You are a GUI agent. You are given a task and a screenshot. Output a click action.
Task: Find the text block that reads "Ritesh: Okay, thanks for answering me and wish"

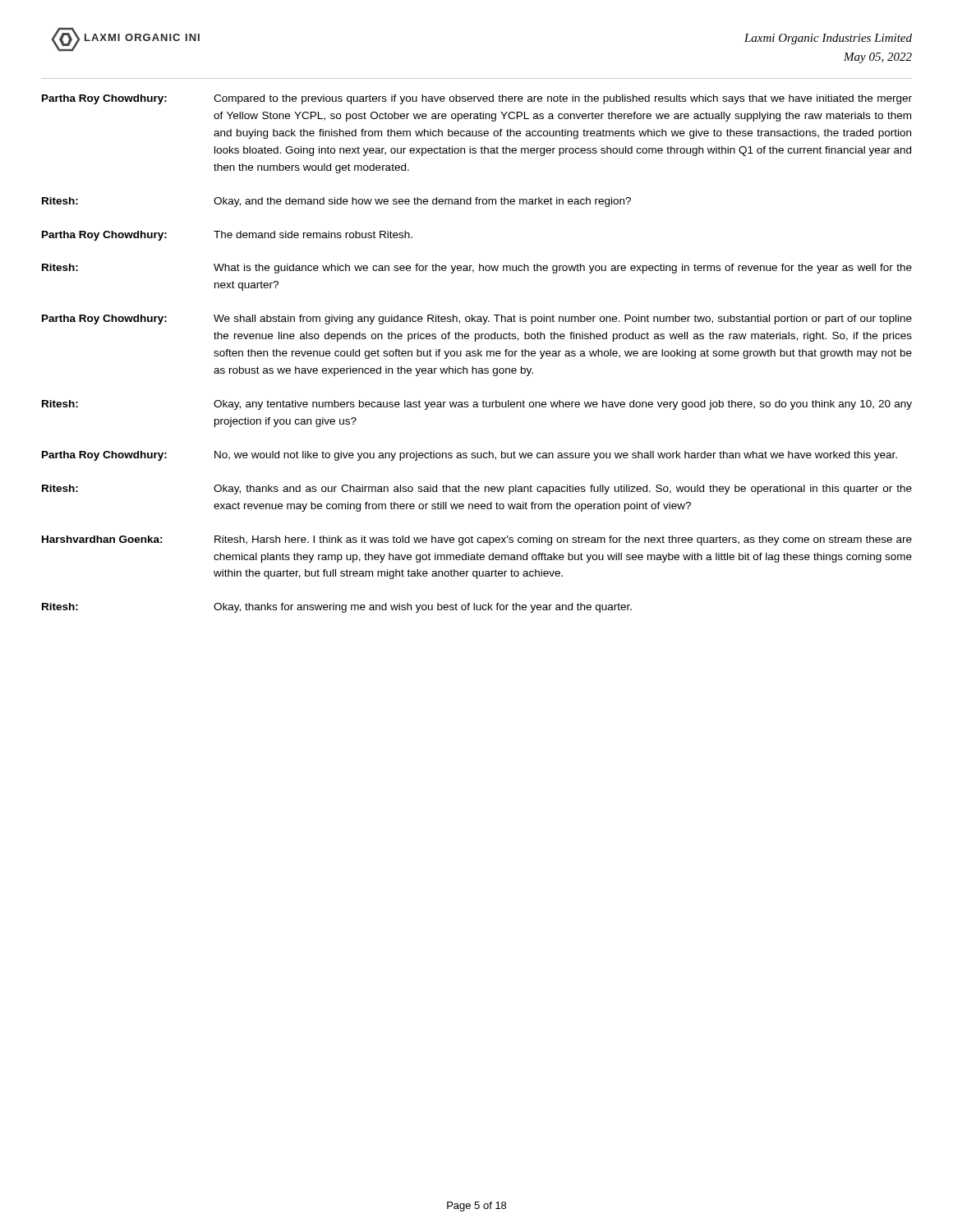point(476,608)
